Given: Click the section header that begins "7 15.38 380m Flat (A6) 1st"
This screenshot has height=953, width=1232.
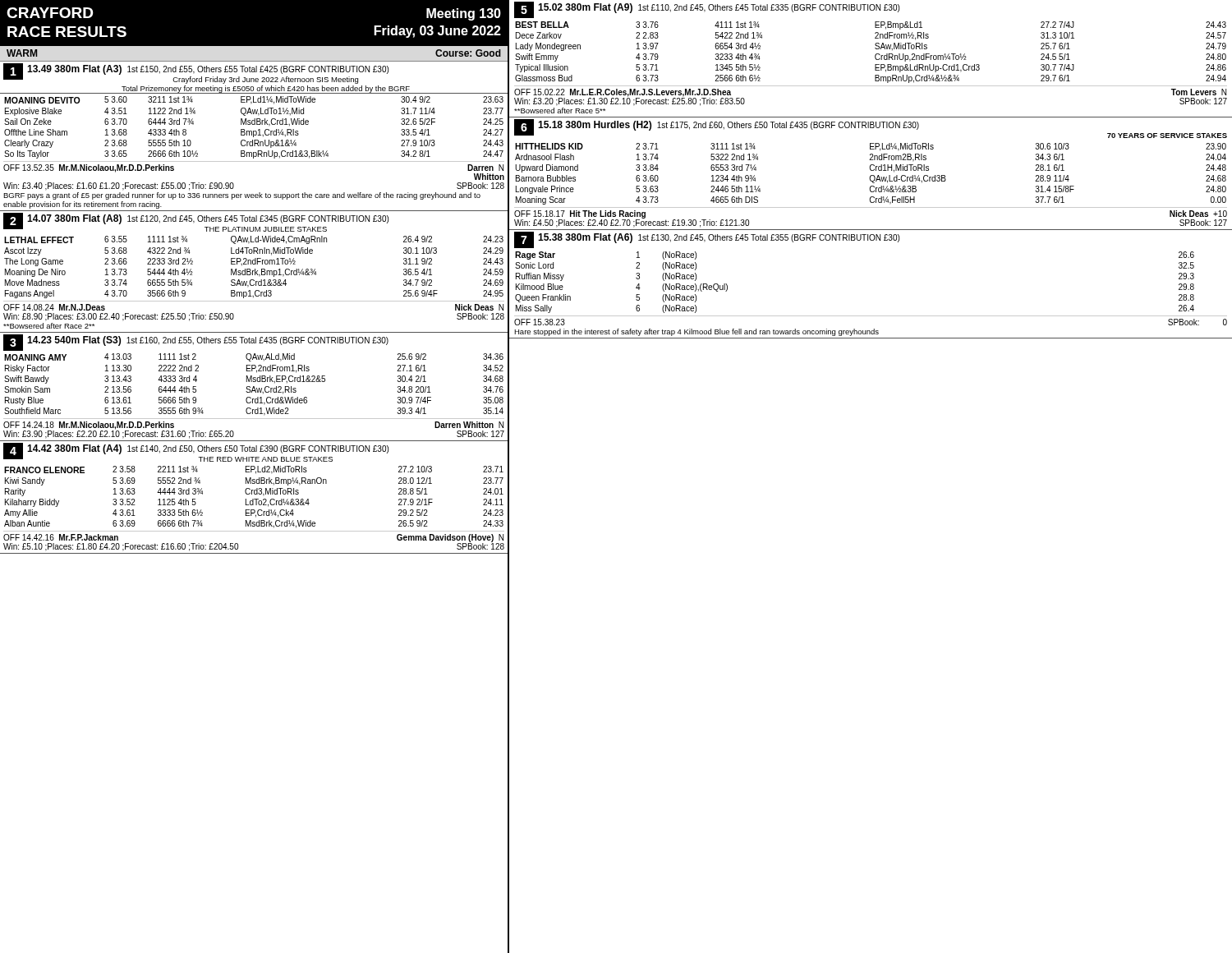Looking at the screenshot, I should click(x=871, y=240).
